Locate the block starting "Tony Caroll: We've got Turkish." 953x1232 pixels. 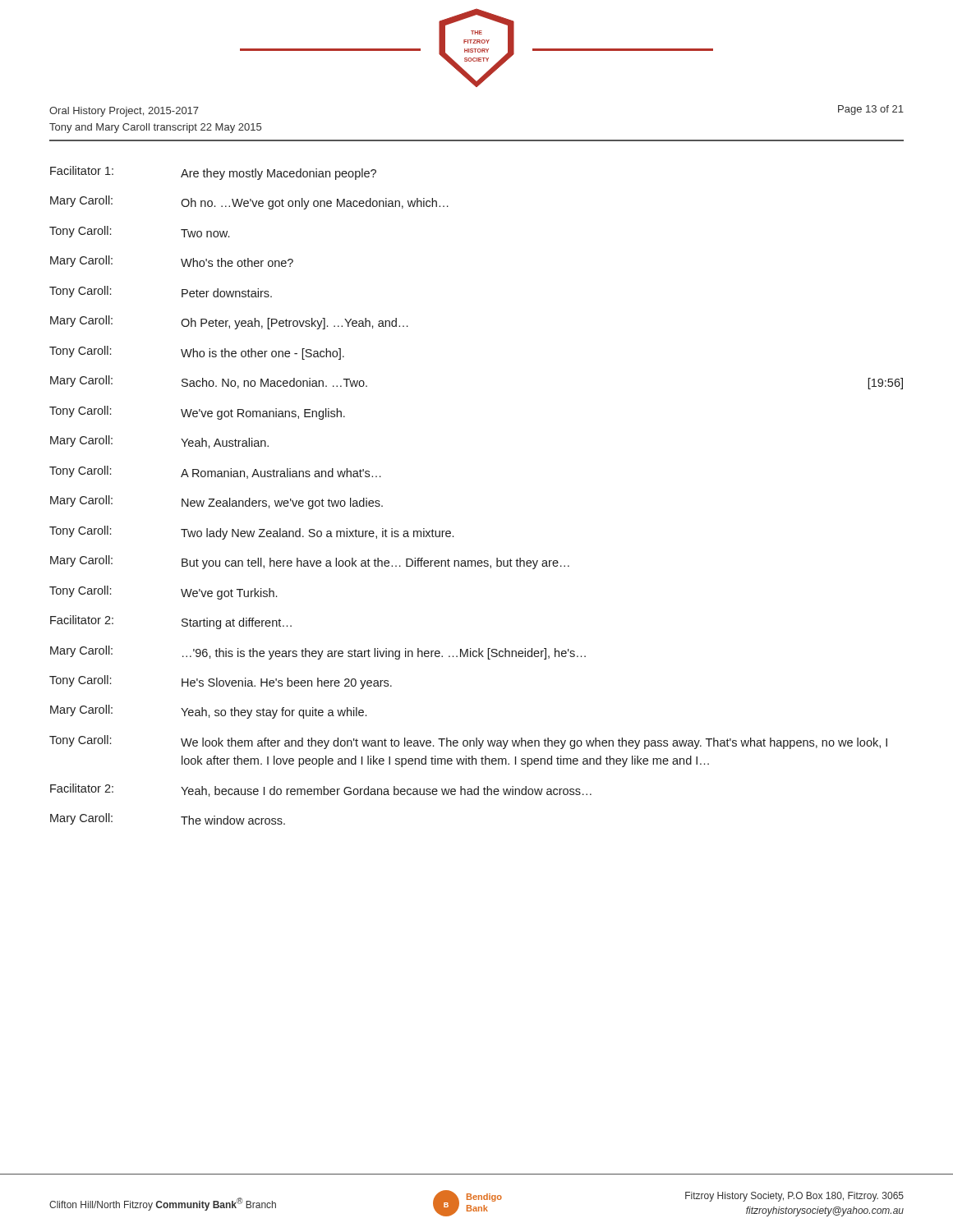(82, 593)
